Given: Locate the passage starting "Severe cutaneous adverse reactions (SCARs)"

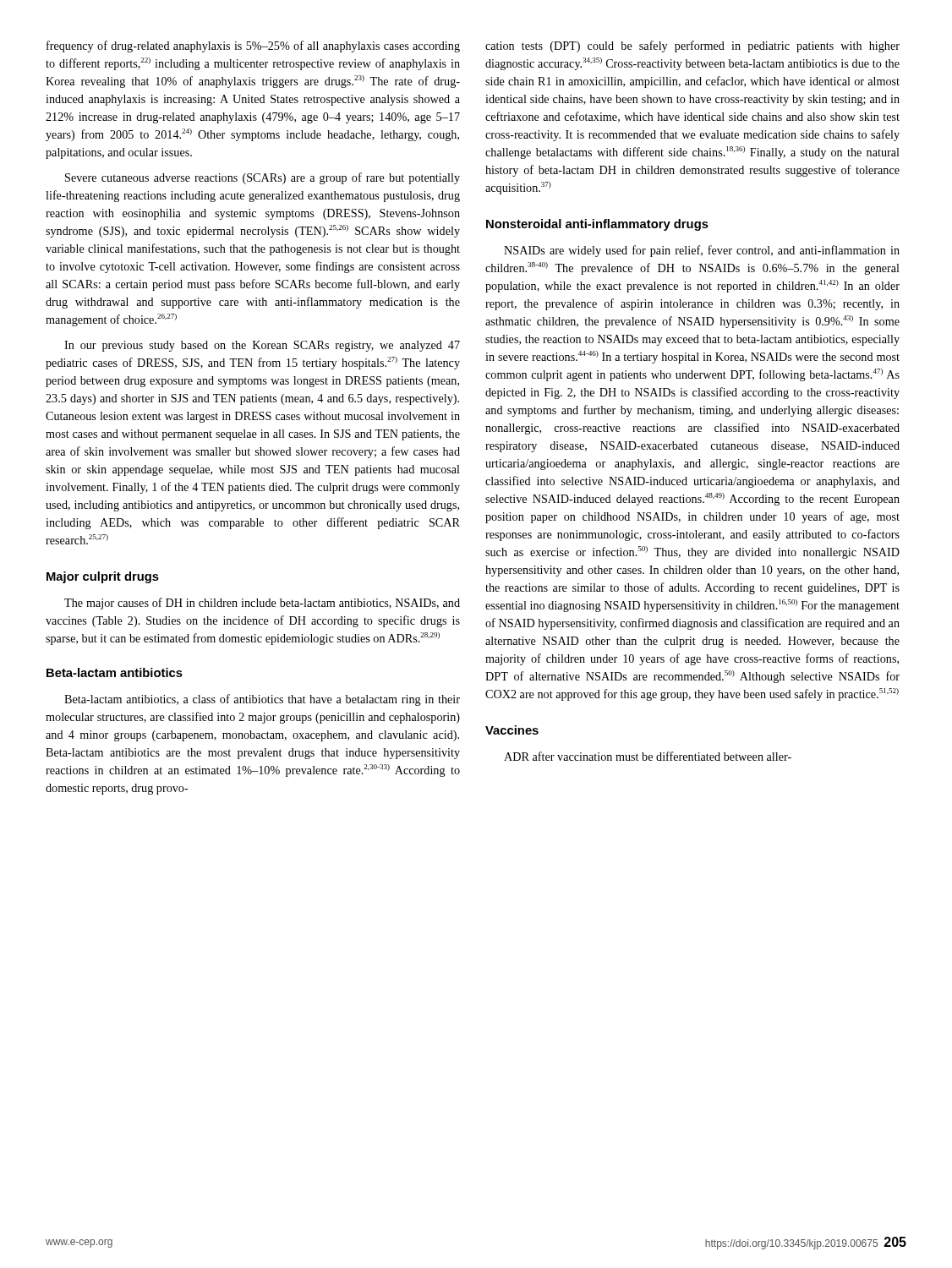Looking at the screenshot, I should [x=253, y=249].
